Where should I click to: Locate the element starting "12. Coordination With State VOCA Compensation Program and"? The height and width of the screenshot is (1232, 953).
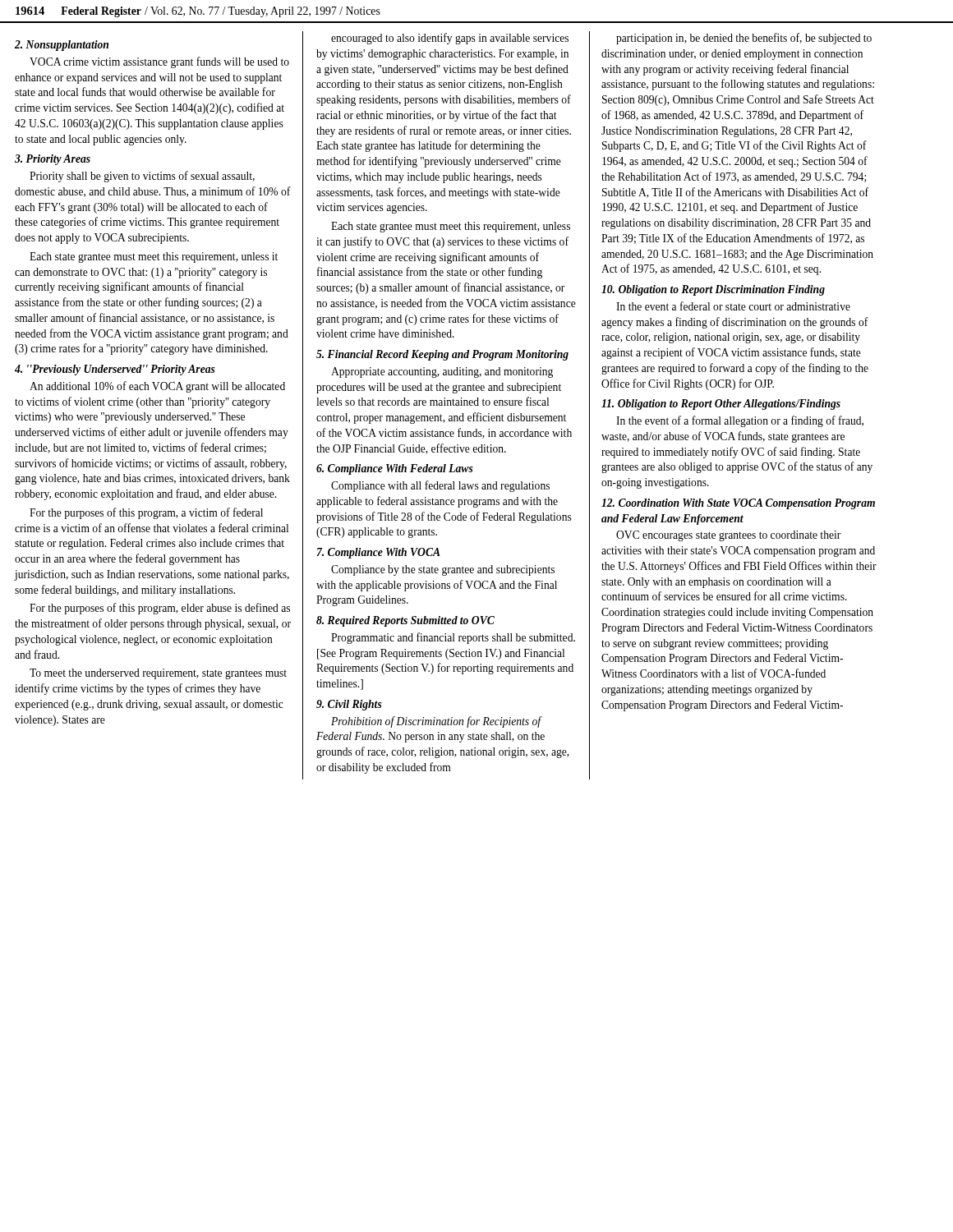coord(738,511)
